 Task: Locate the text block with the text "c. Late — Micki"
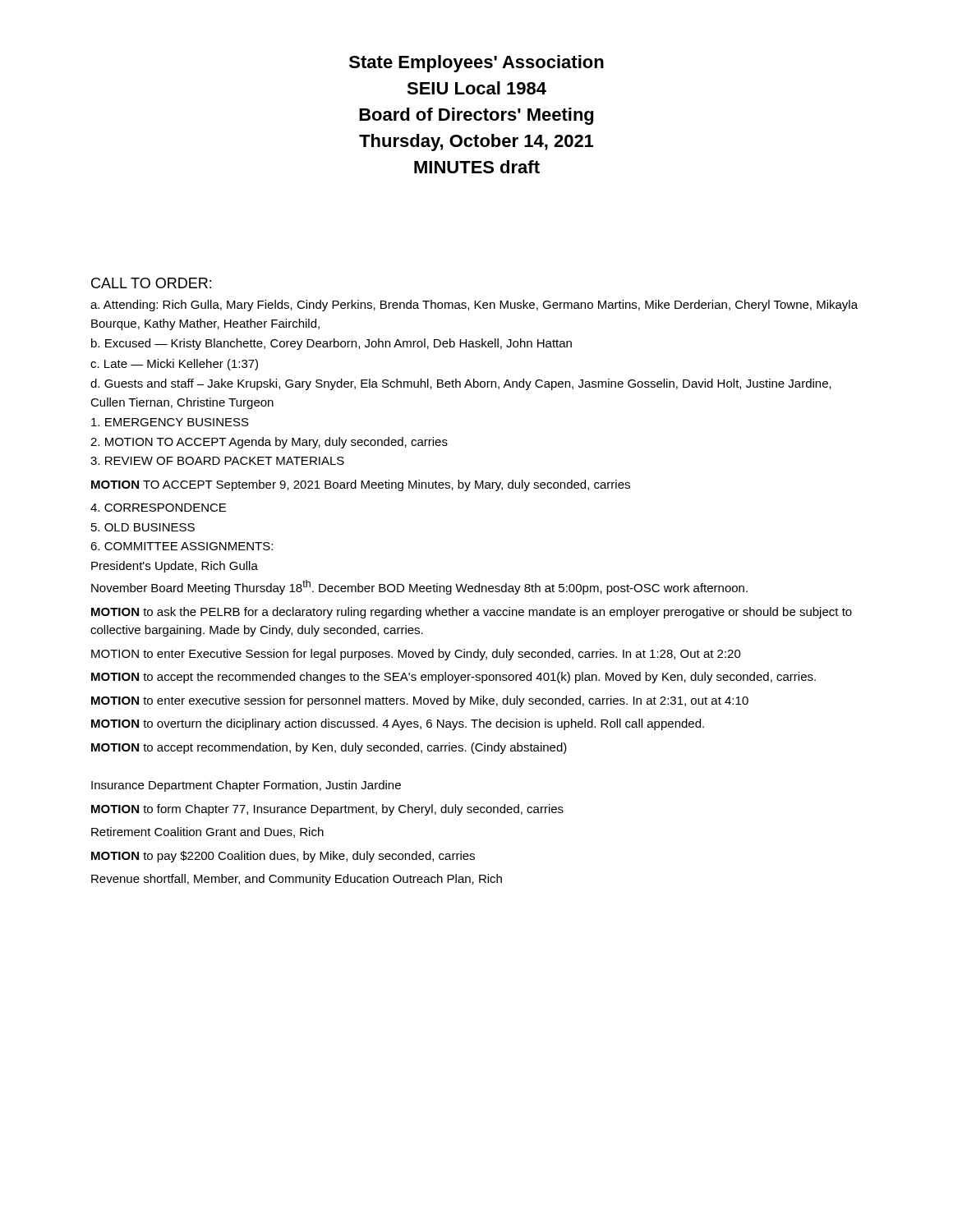175,363
